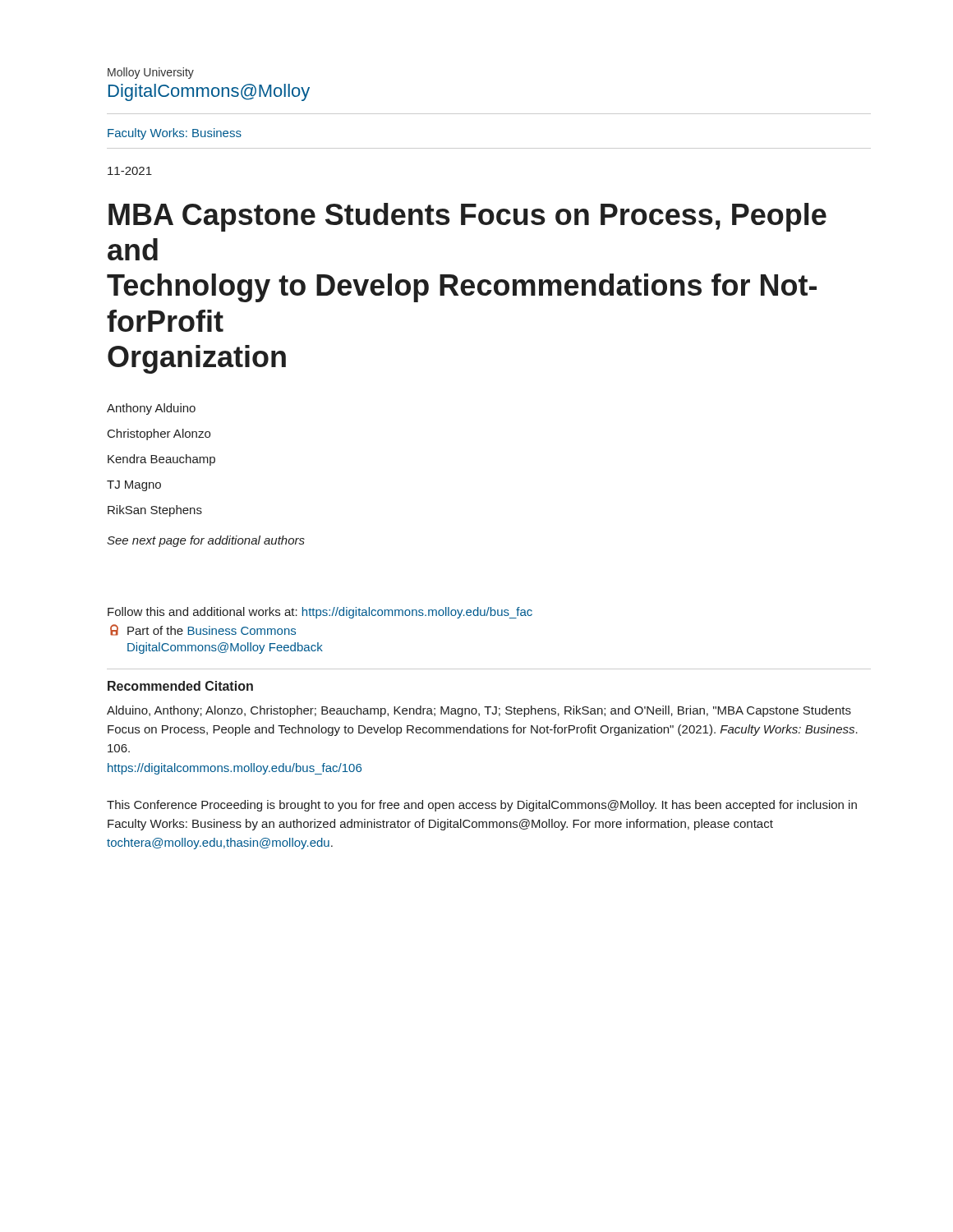
Task: Find the text with the text "Part of the Business Commons DigitalCommons@Molloy Feedback"
Action: pos(203,630)
